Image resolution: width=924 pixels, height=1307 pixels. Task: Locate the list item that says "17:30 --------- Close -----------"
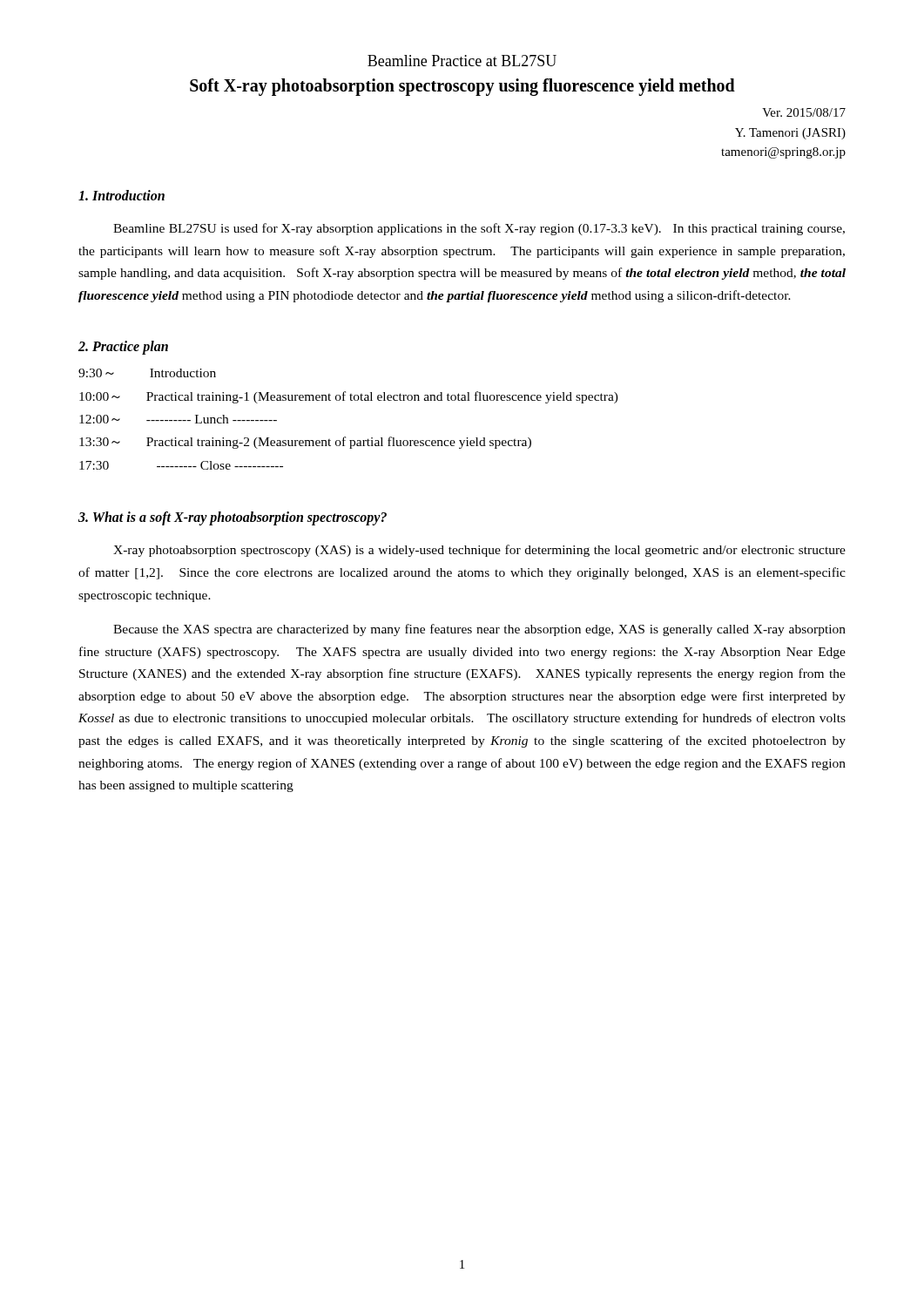[x=181, y=465]
